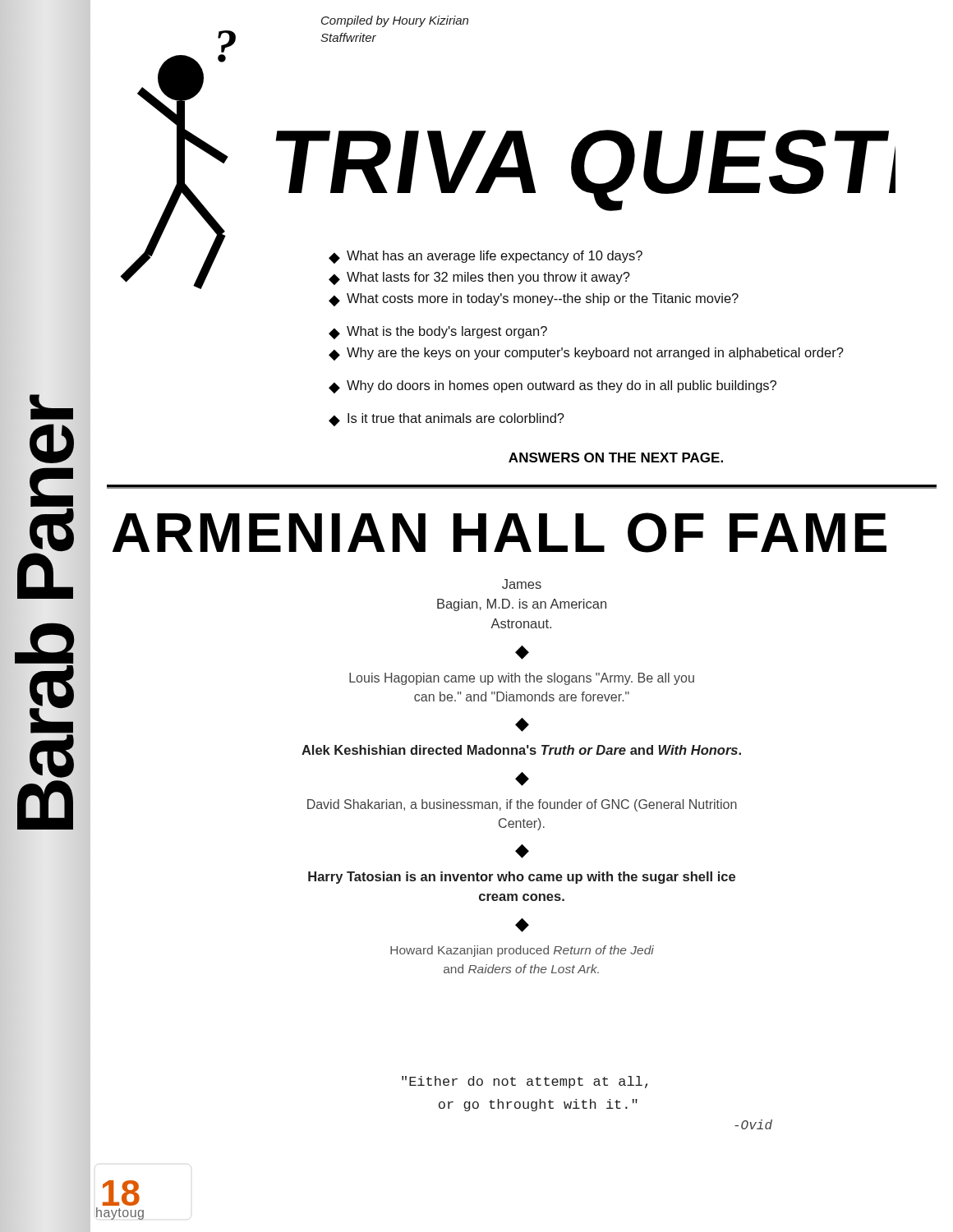The width and height of the screenshot is (953, 1232).
Task: Where is the passage that starts "Harry Tatosian is"?
Action: [x=522, y=887]
